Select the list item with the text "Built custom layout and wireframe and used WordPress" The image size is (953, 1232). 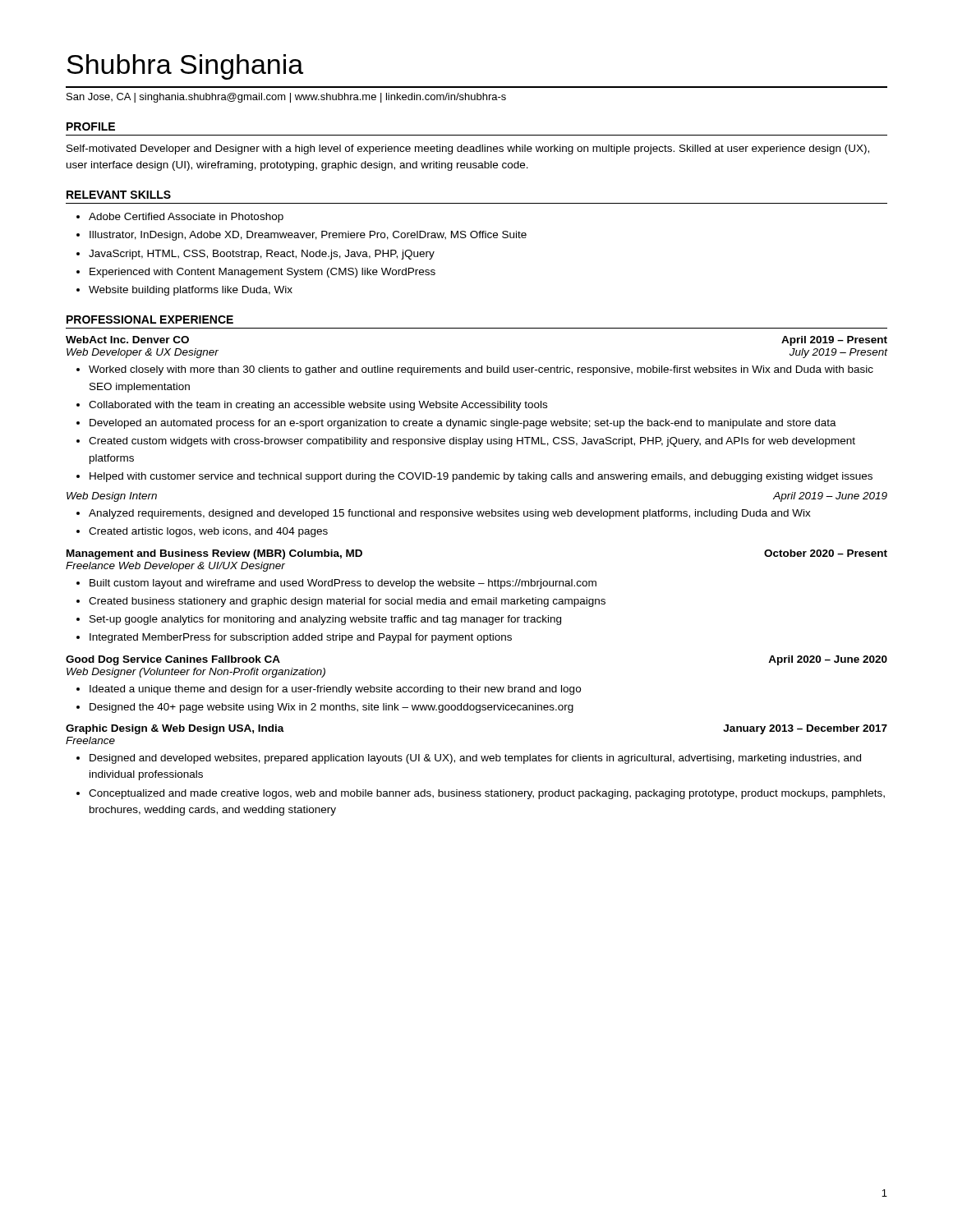[x=343, y=582]
